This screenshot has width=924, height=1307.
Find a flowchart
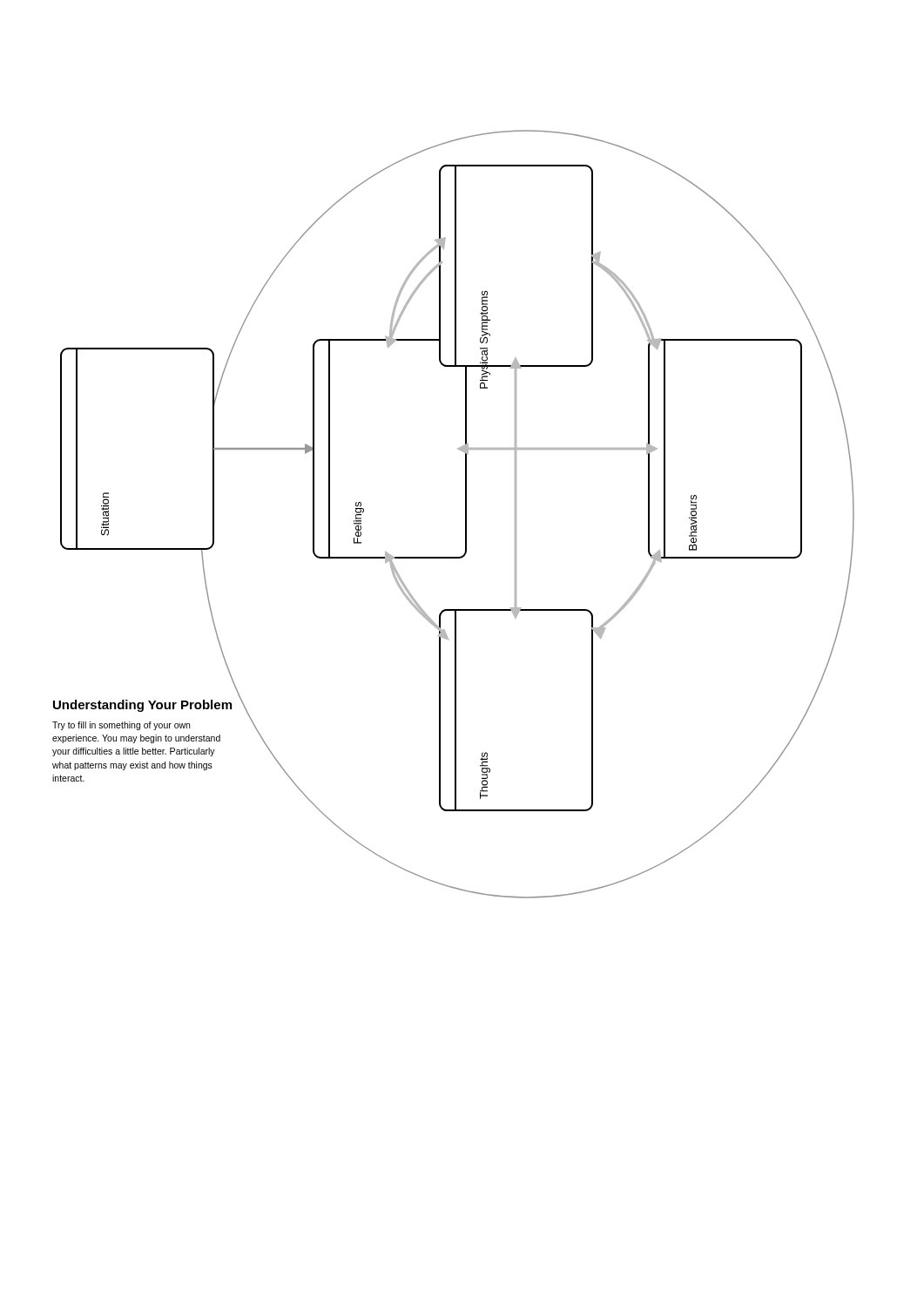[x=462, y=514]
